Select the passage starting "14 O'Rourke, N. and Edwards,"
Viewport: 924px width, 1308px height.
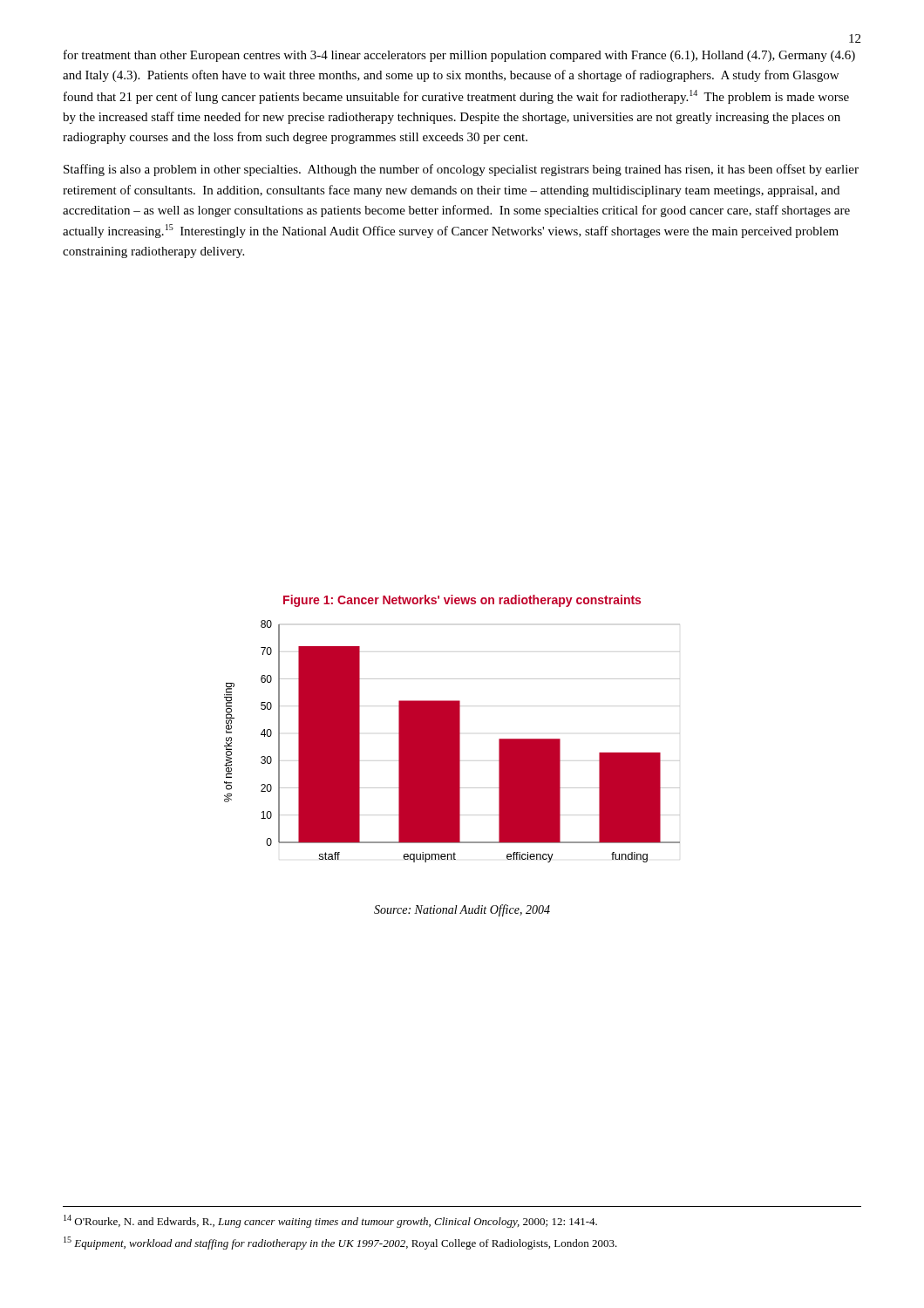coord(330,1220)
